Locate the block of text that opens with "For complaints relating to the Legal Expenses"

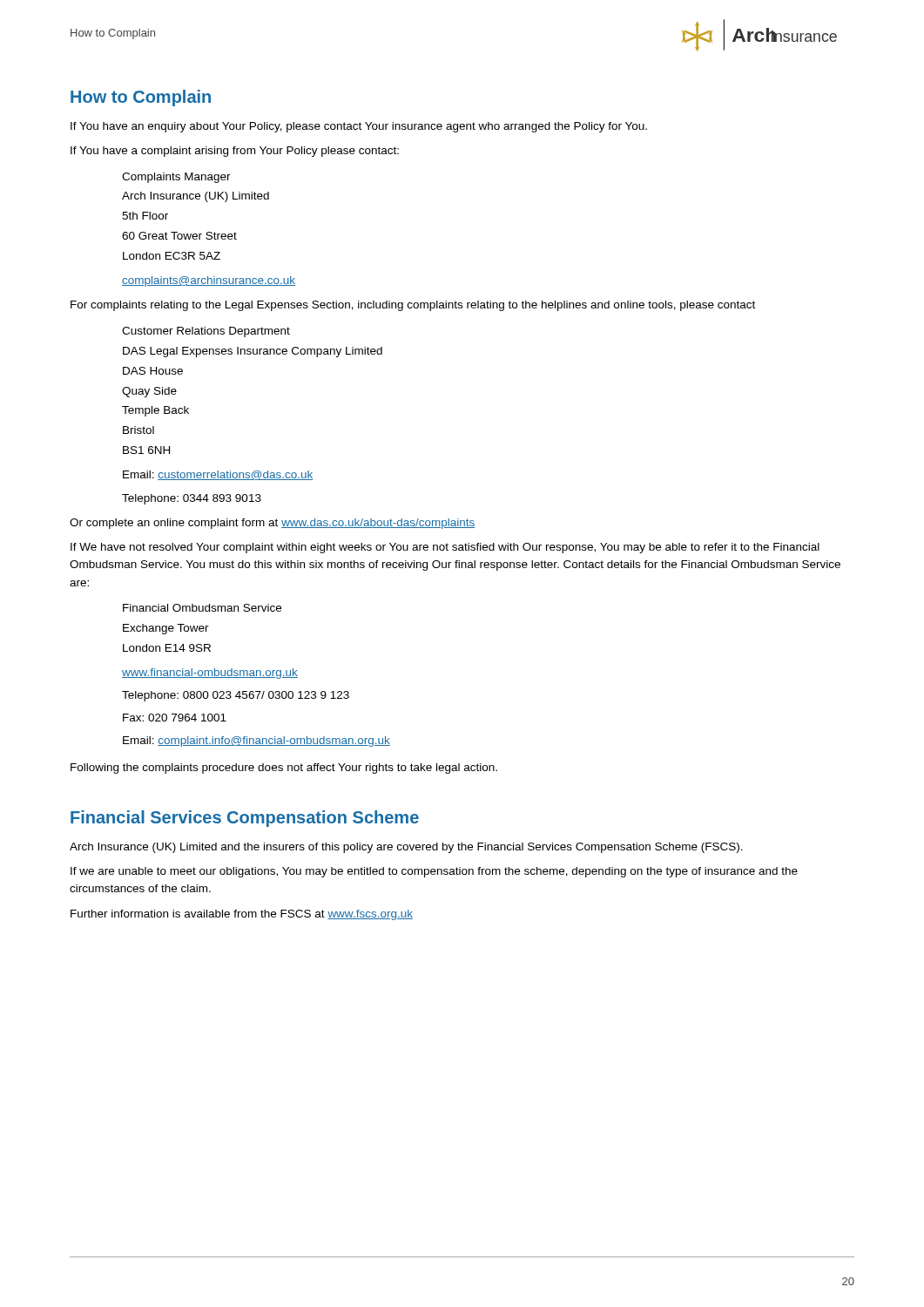tap(412, 305)
